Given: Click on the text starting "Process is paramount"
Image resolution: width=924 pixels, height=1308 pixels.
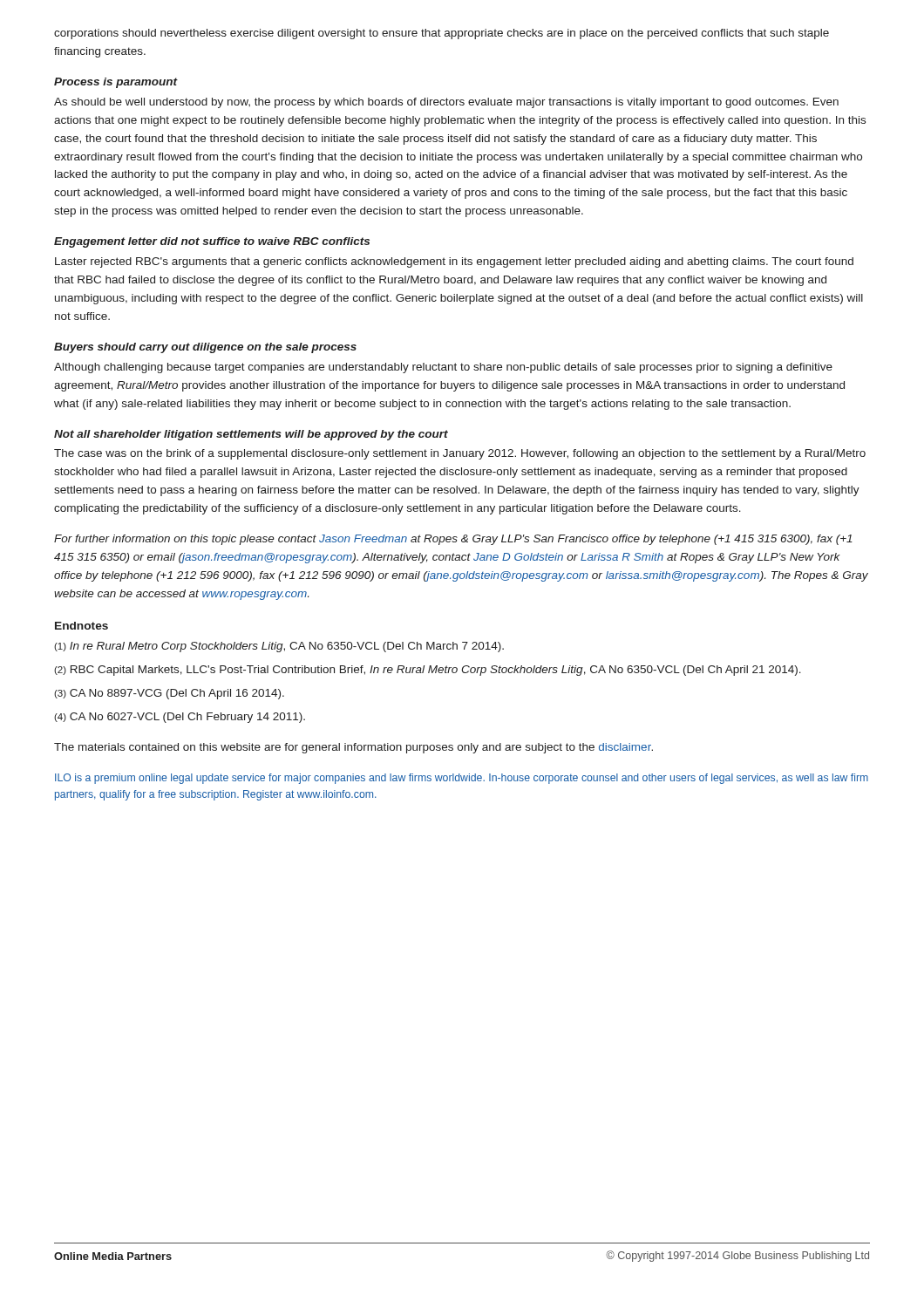Looking at the screenshot, I should [x=116, y=81].
